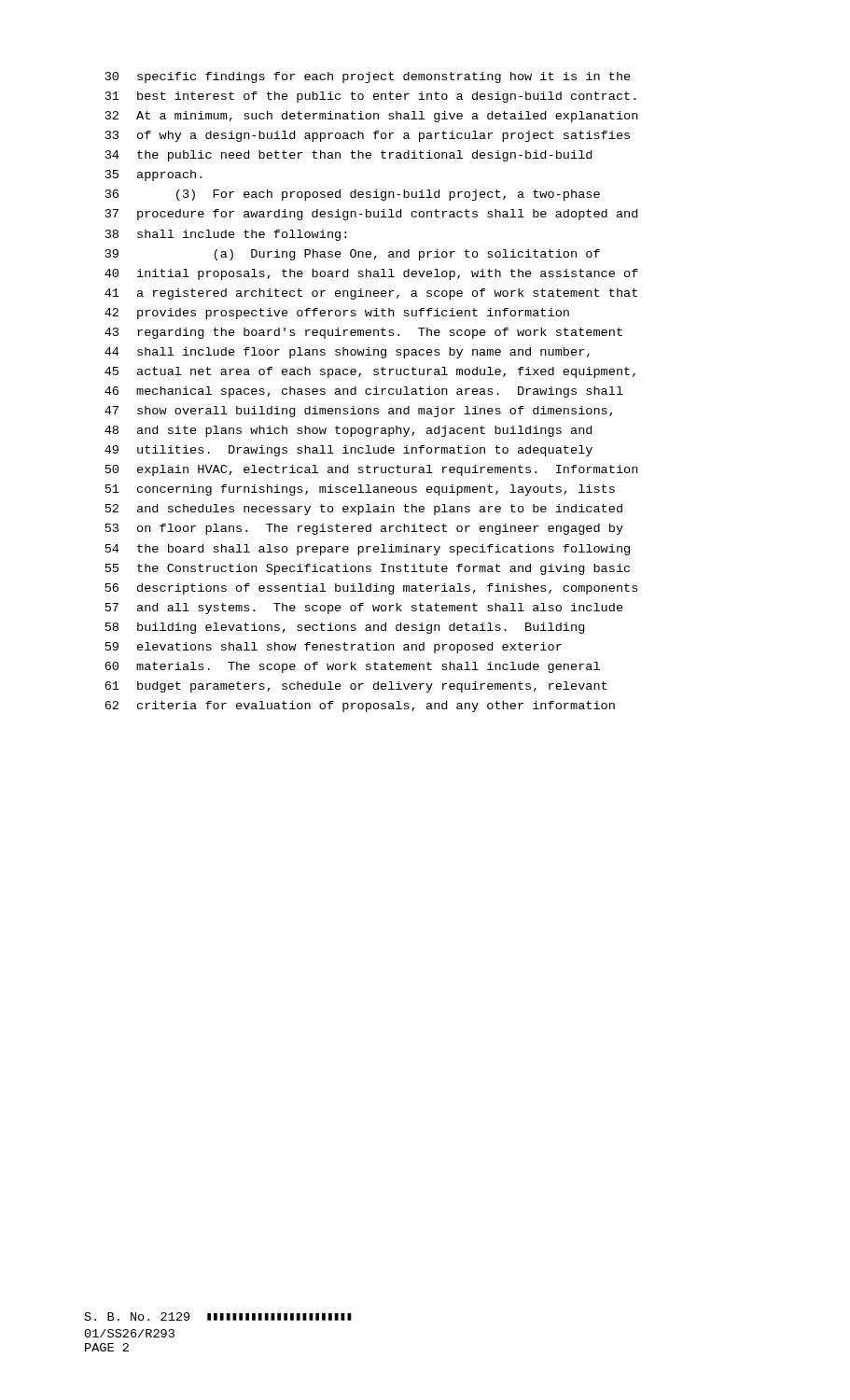Screen dimensions: 1400x850
Task: Point to the block beginning "39 (a) During Phase"
Action: tap(425, 480)
